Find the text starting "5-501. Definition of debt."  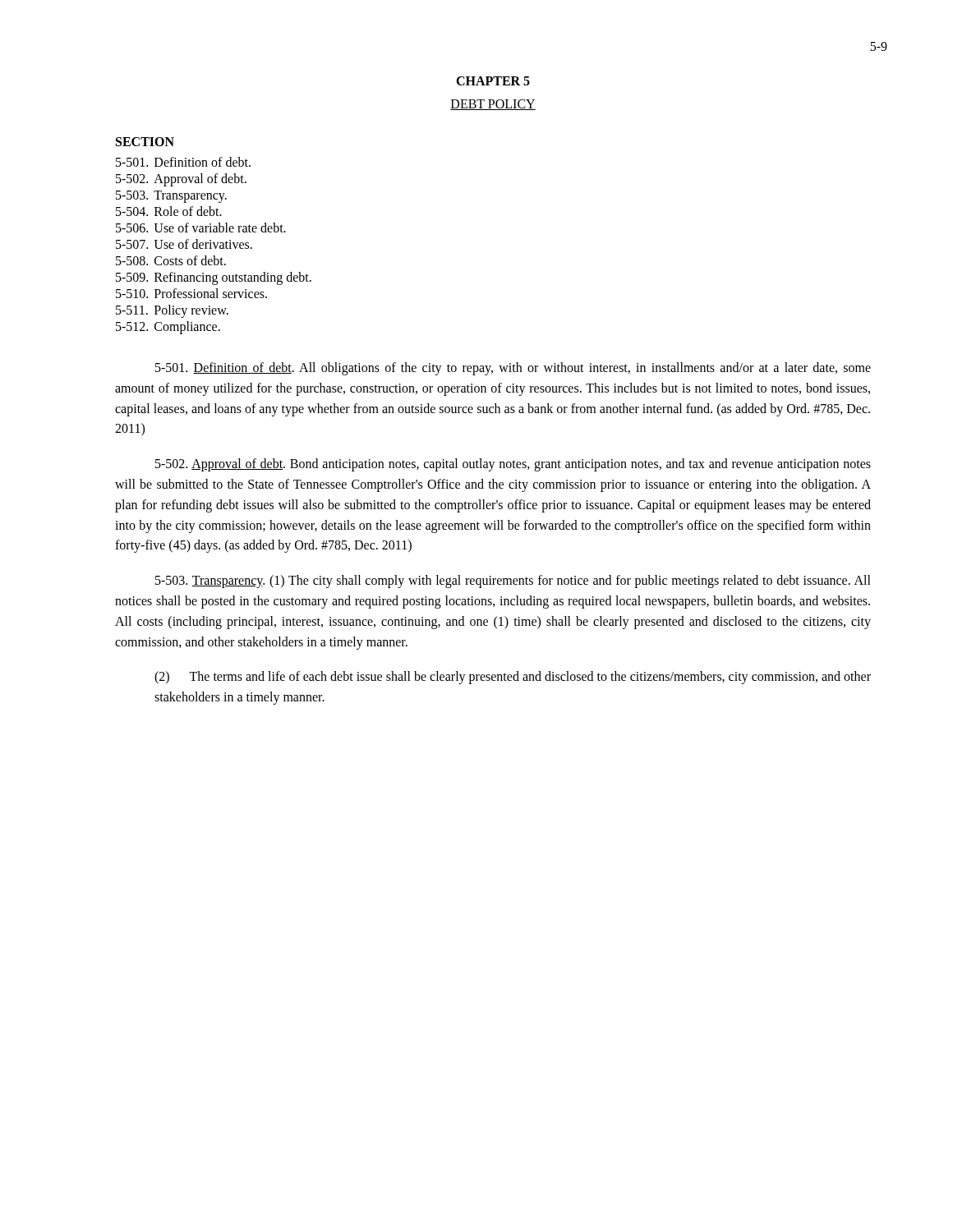pyautogui.click(x=493, y=398)
